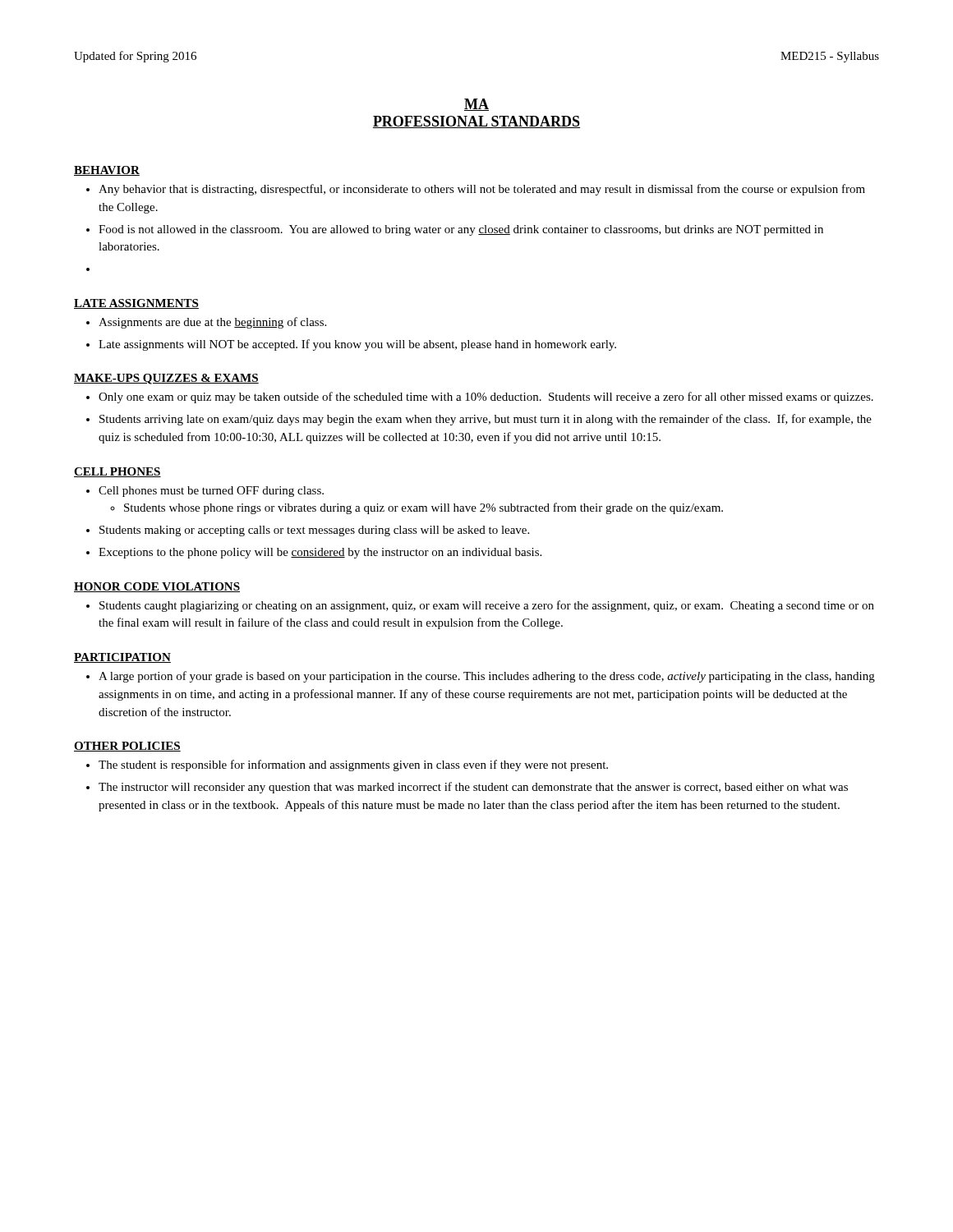Navigate to the block starting "Students arriving late on exam/quiz days"
This screenshot has height=1232, width=953.
pyautogui.click(x=485, y=428)
